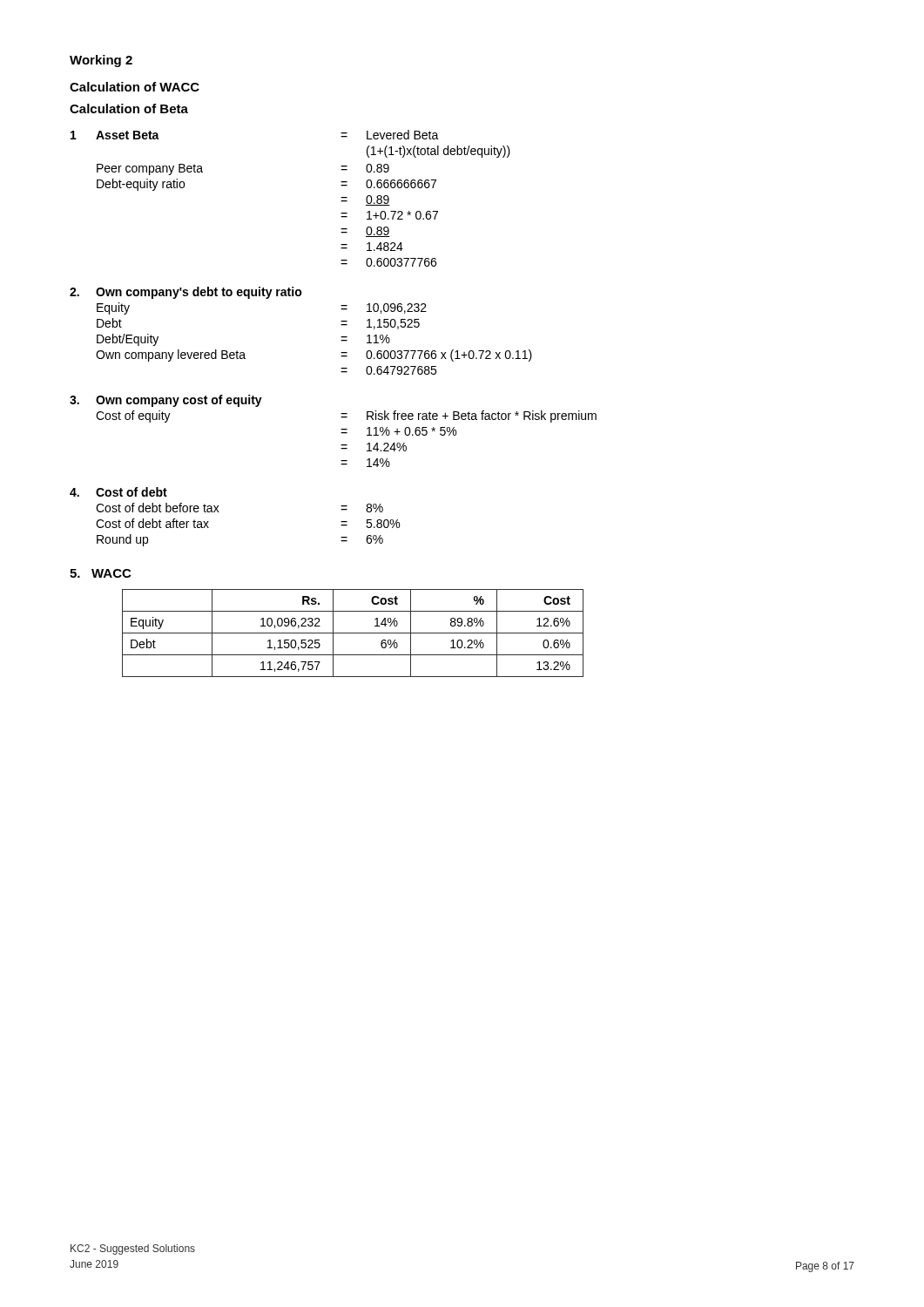Locate the block of text that opens with "Own company cost of"

462,431
